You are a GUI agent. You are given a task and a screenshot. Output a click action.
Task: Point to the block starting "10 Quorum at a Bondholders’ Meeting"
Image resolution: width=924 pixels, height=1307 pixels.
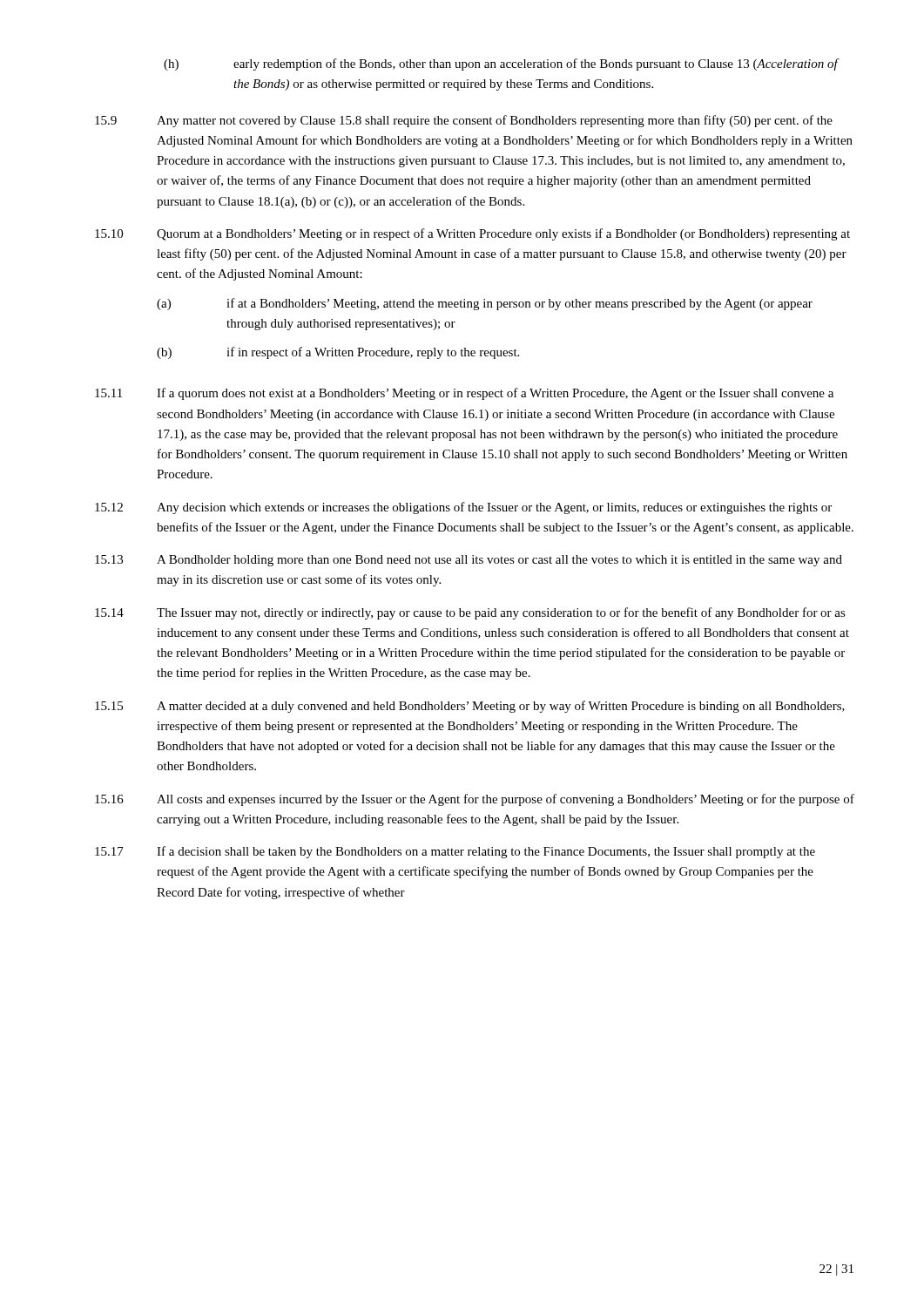tap(474, 298)
